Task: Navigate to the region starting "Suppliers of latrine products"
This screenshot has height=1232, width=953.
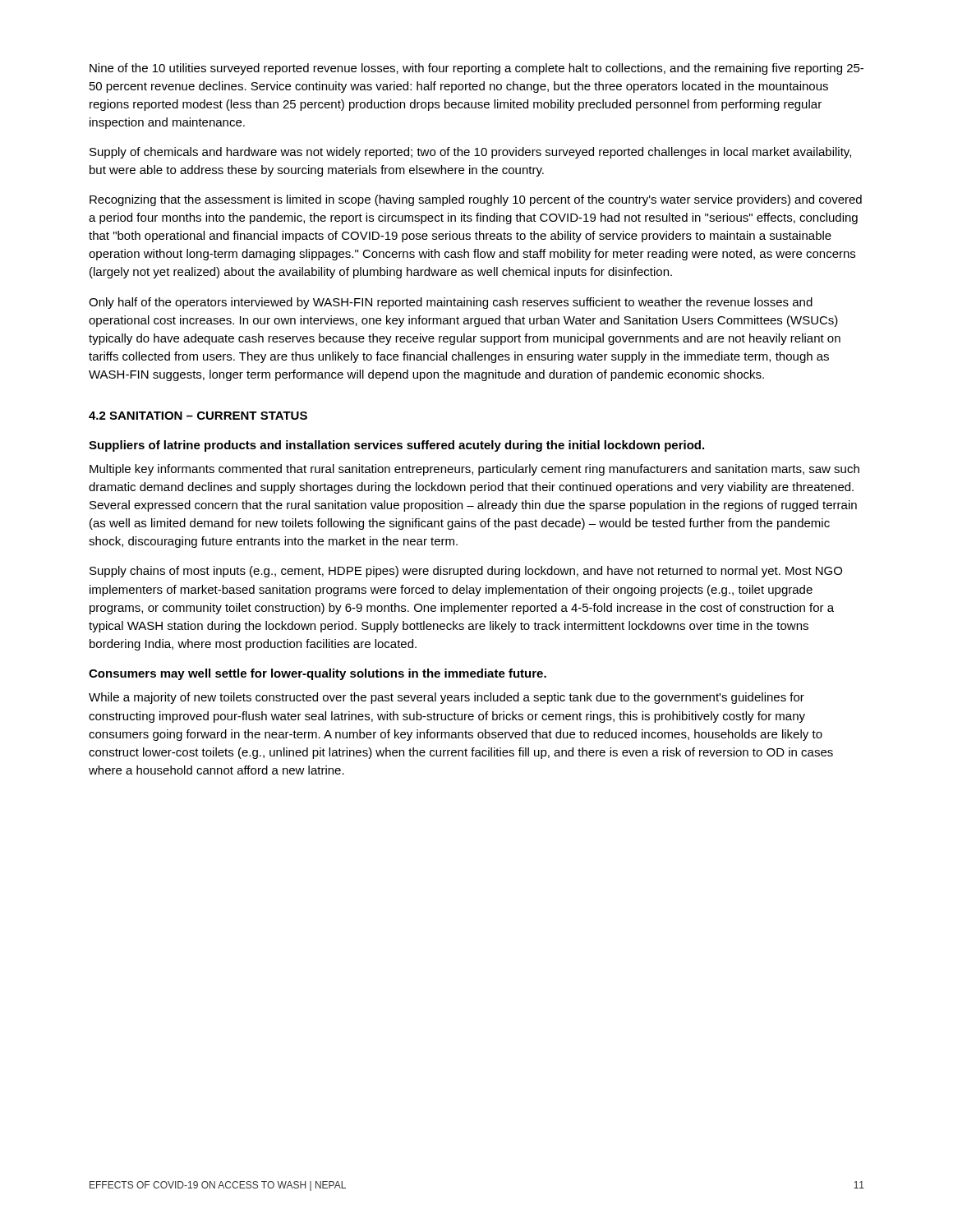Action: 397,444
